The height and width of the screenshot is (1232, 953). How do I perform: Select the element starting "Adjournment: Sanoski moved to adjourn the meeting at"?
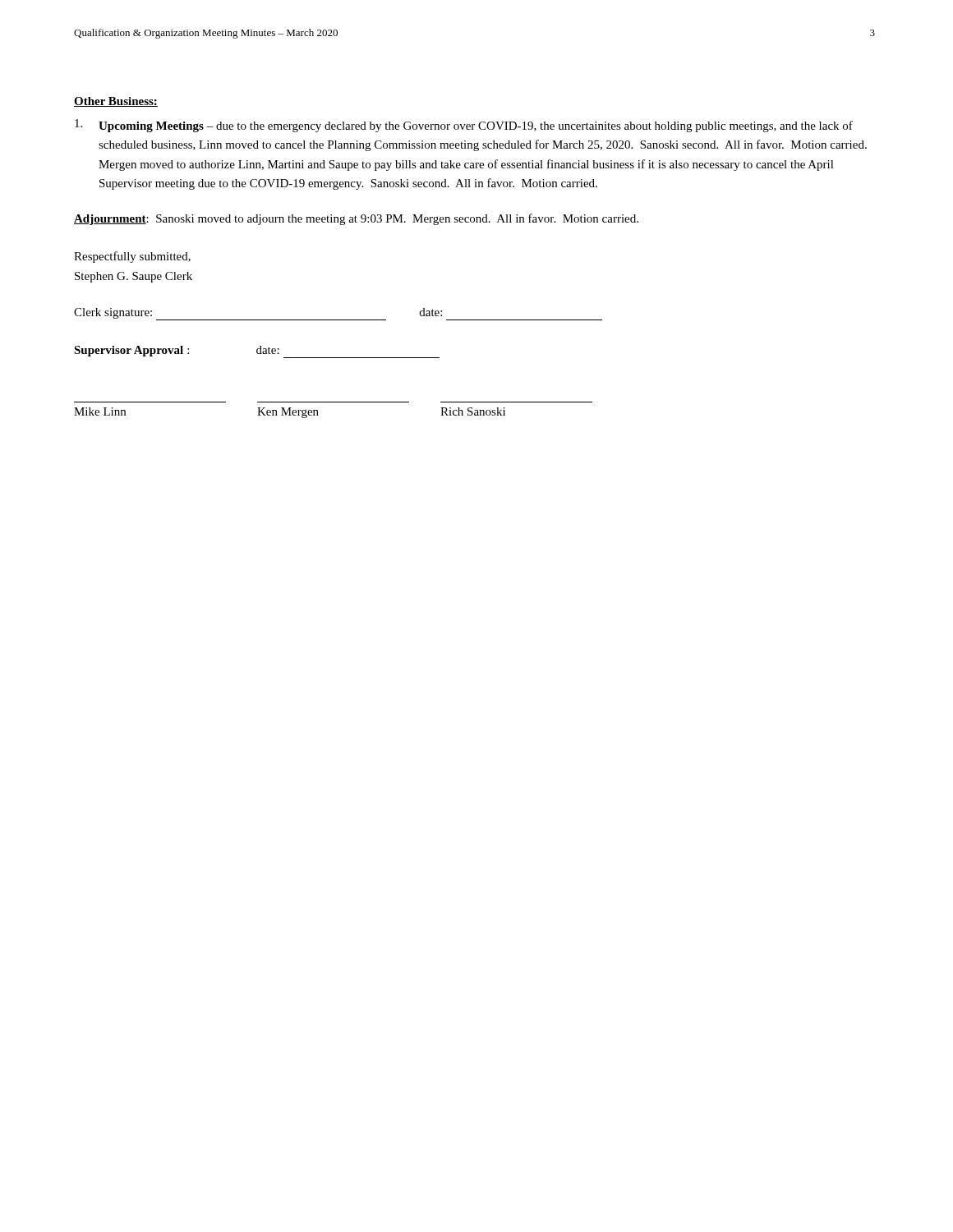pyautogui.click(x=357, y=218)
